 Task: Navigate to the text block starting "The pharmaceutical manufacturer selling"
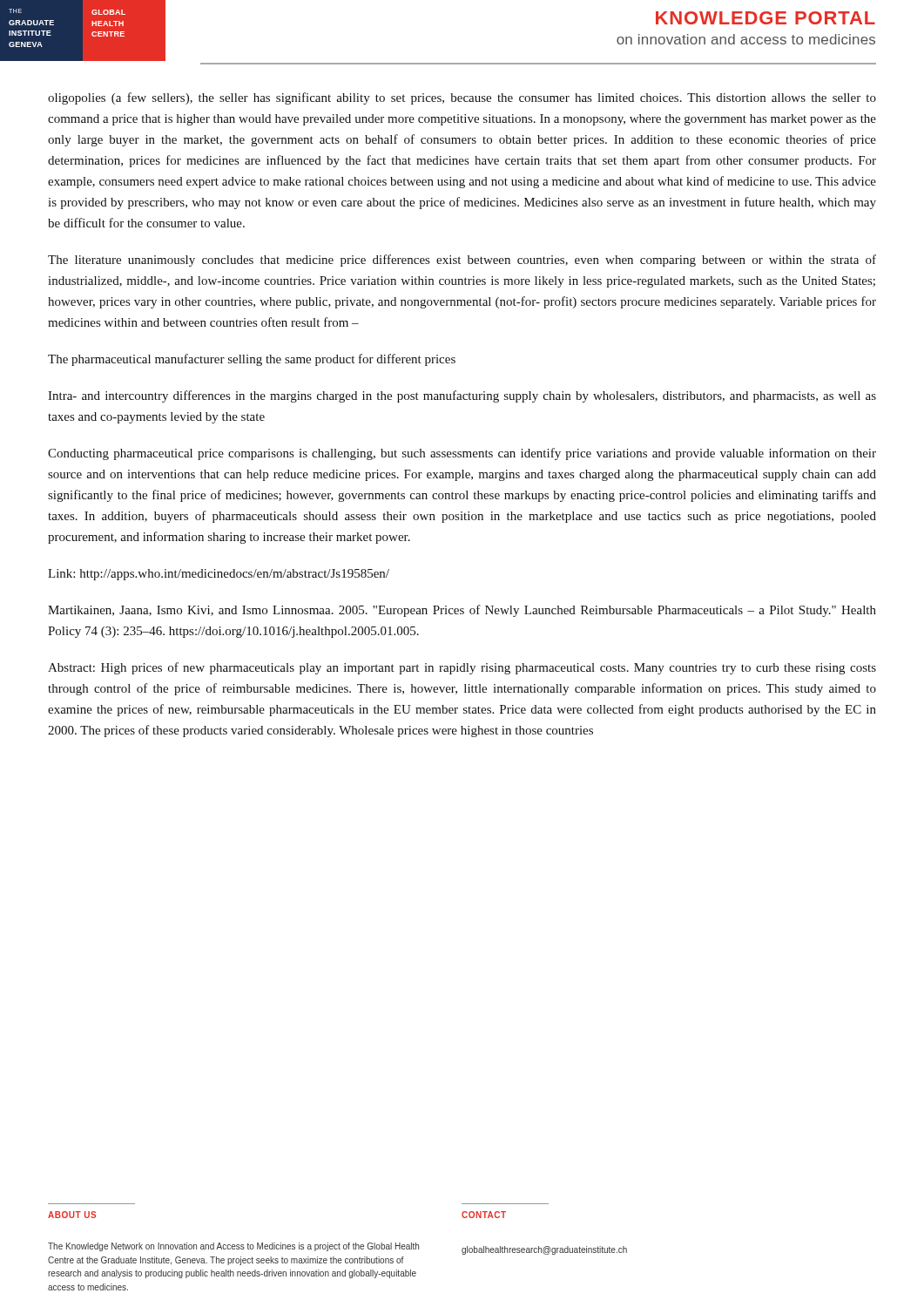pos(252,359)
